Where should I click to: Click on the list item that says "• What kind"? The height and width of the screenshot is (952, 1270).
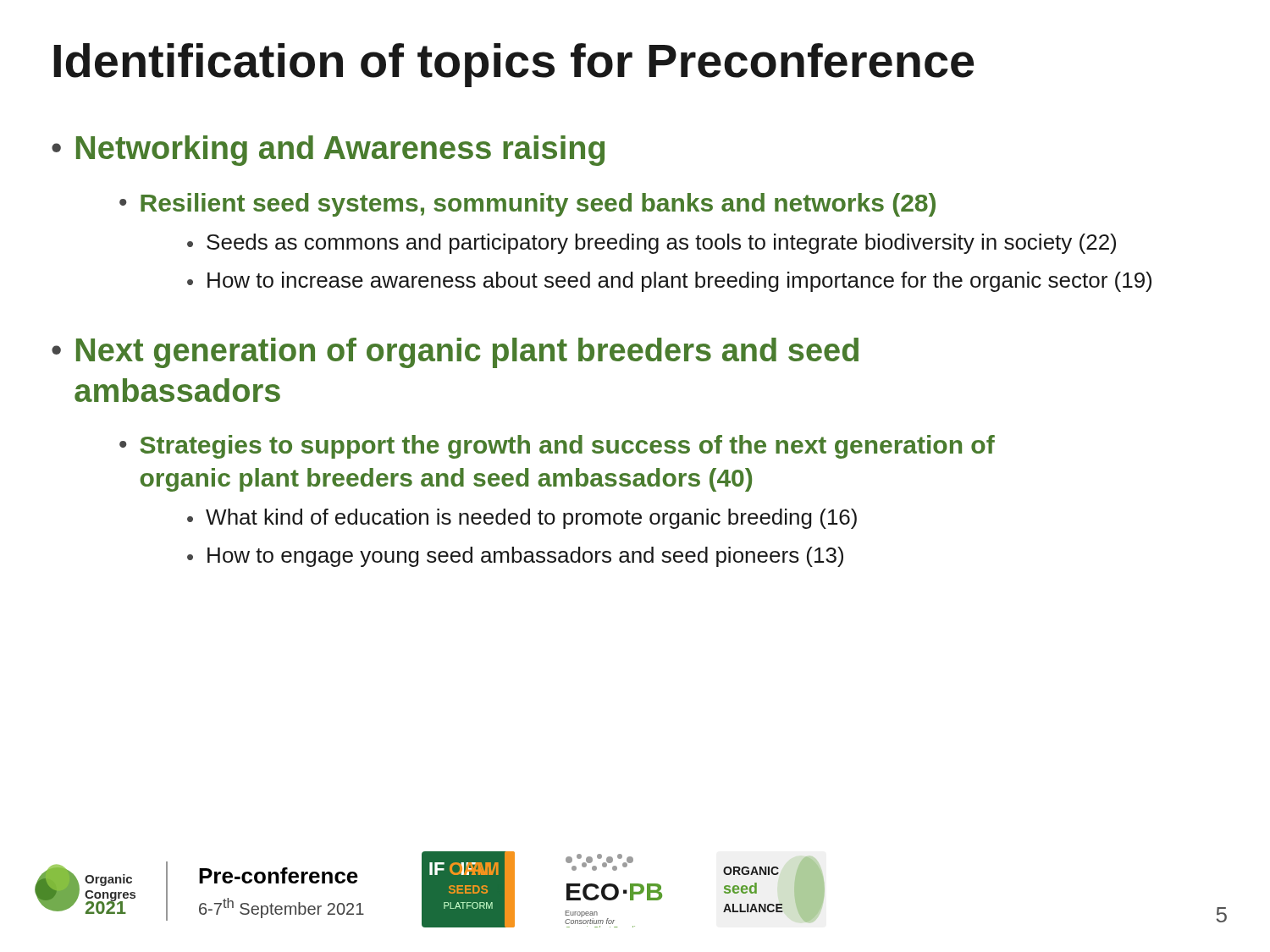pyautogui.click(x=522, y=518)
